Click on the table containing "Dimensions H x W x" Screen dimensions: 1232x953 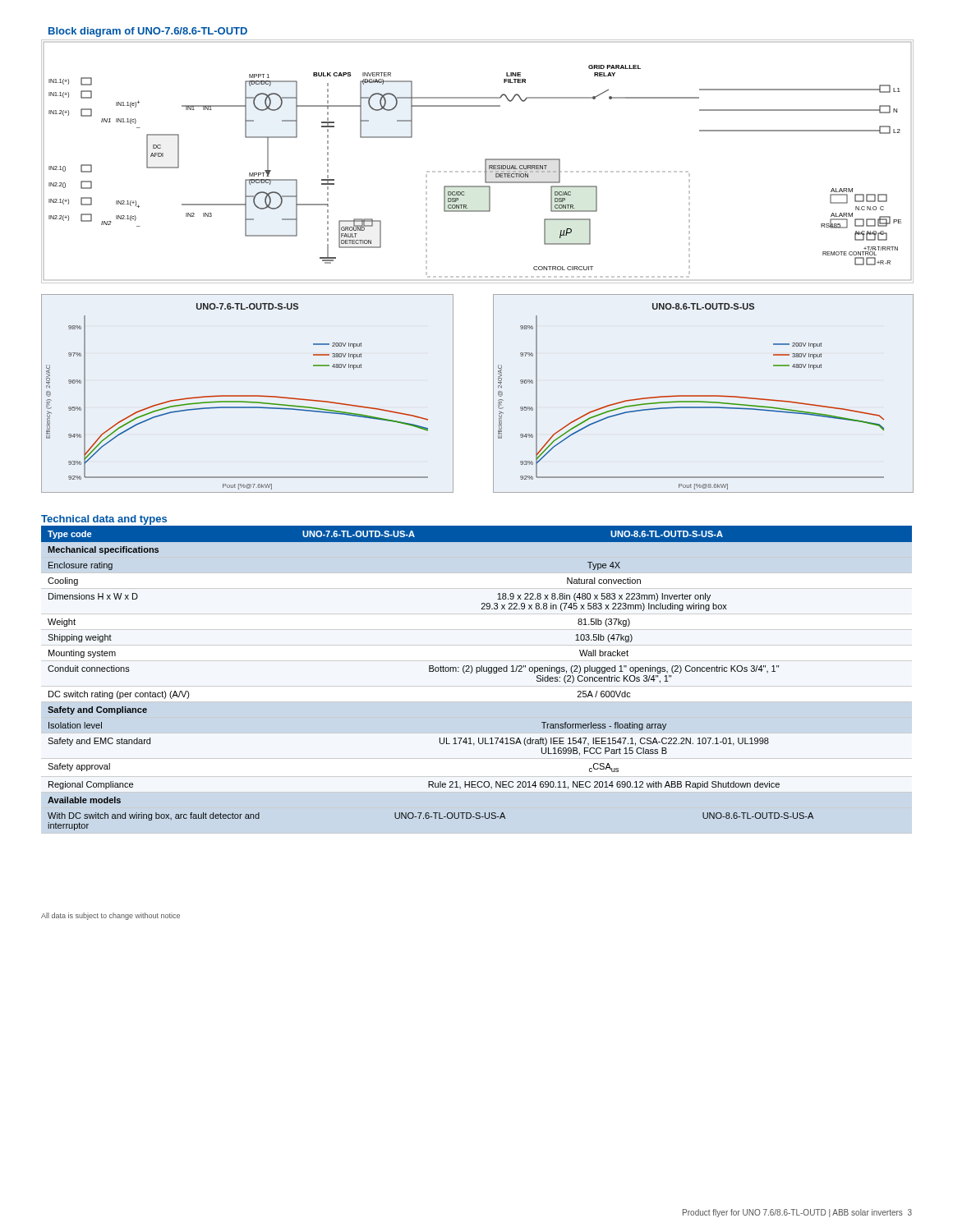(476, 680)
